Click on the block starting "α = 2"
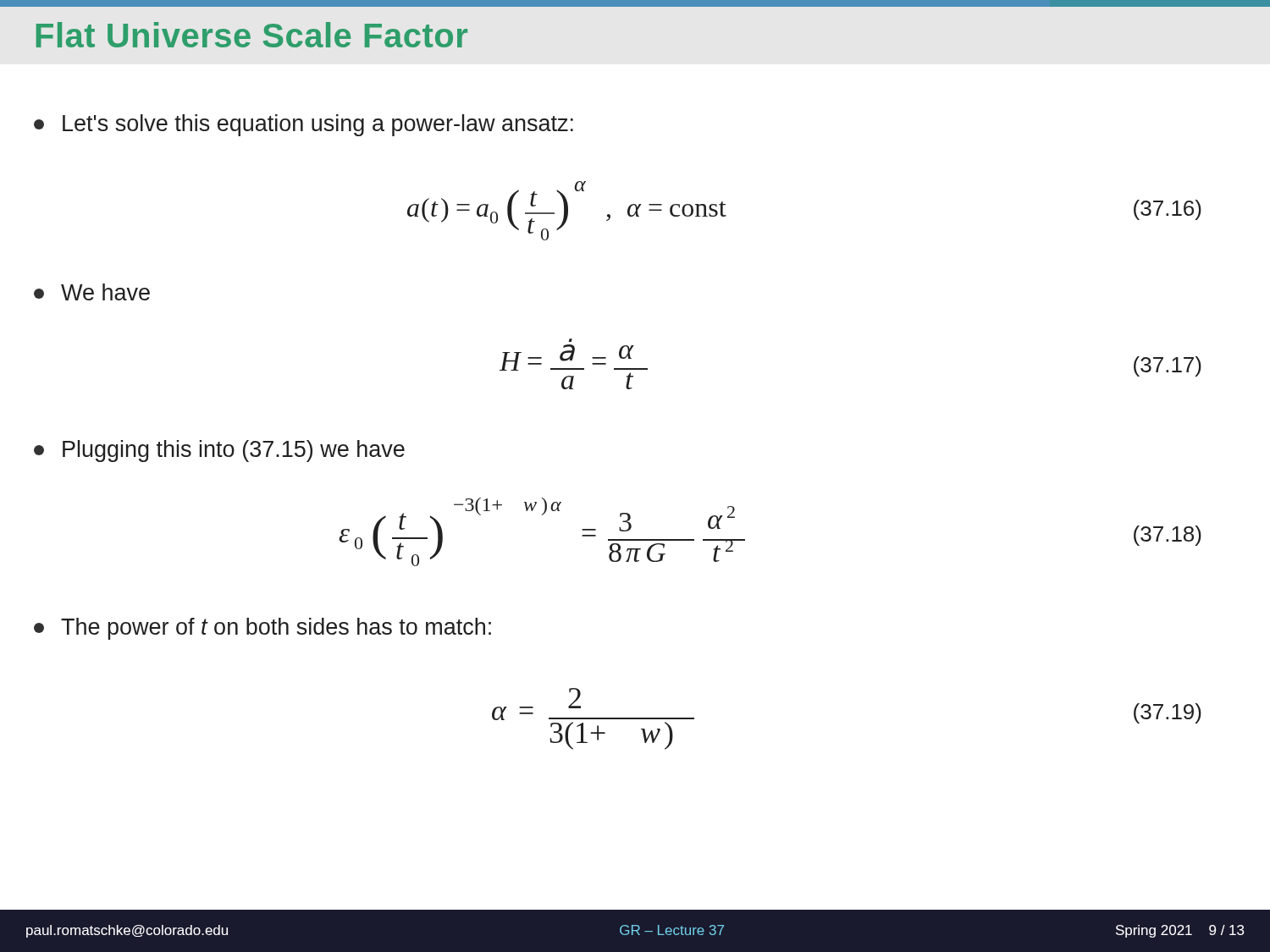The image size is (1270, 952). click(x=621, y=719)
